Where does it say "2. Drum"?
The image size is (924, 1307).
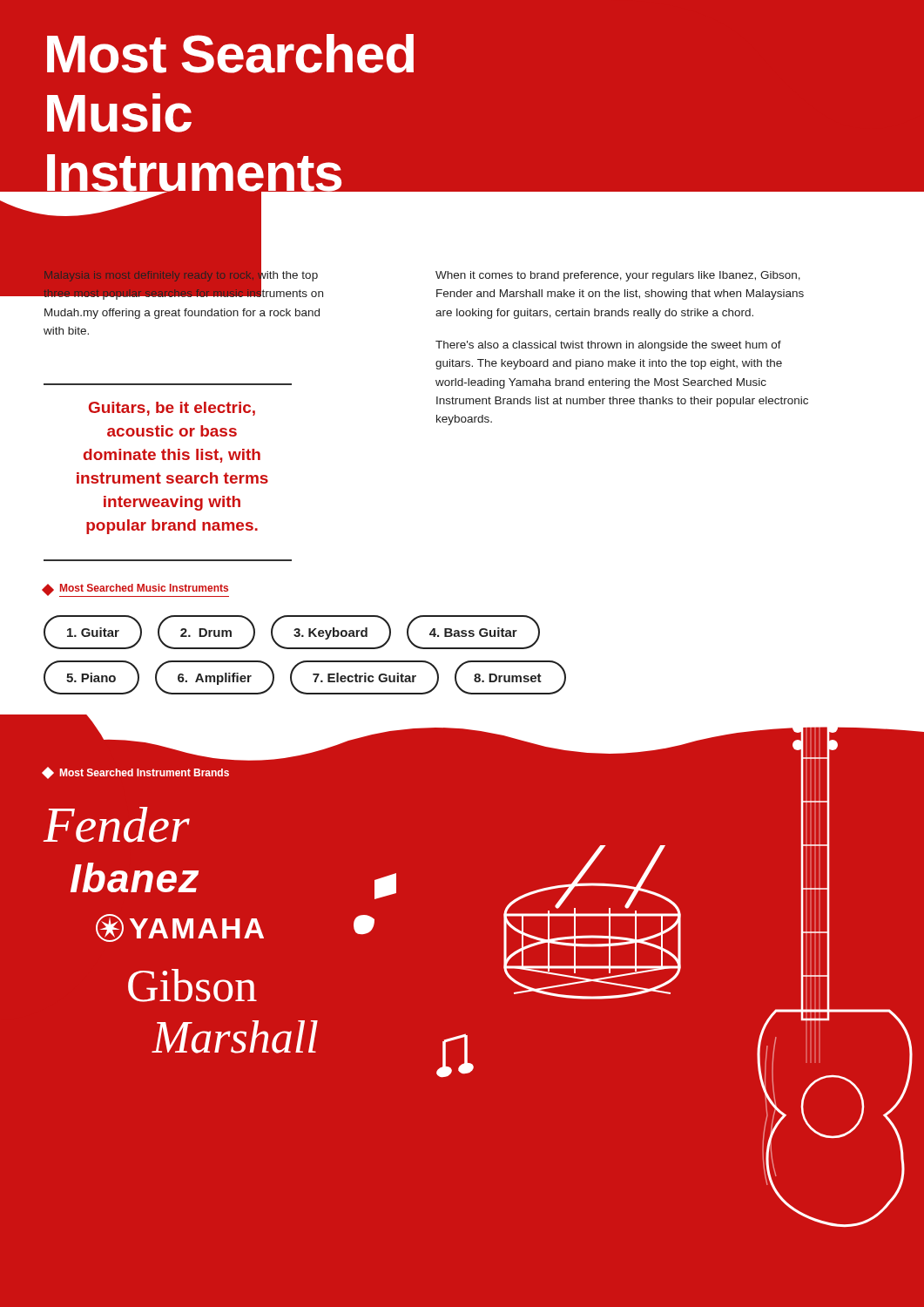coord(206,632)
